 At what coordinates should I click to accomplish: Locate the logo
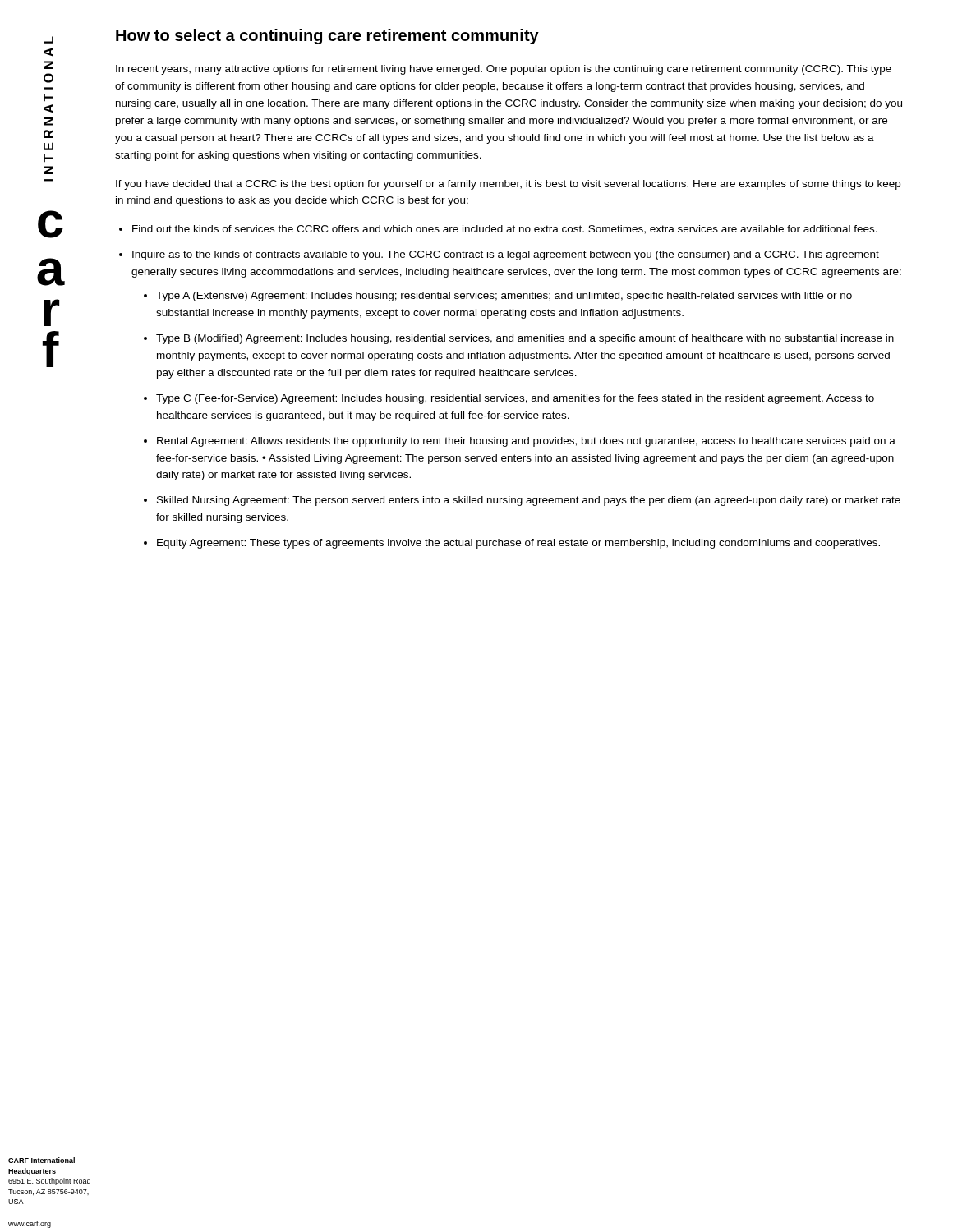tap(49, 201)
